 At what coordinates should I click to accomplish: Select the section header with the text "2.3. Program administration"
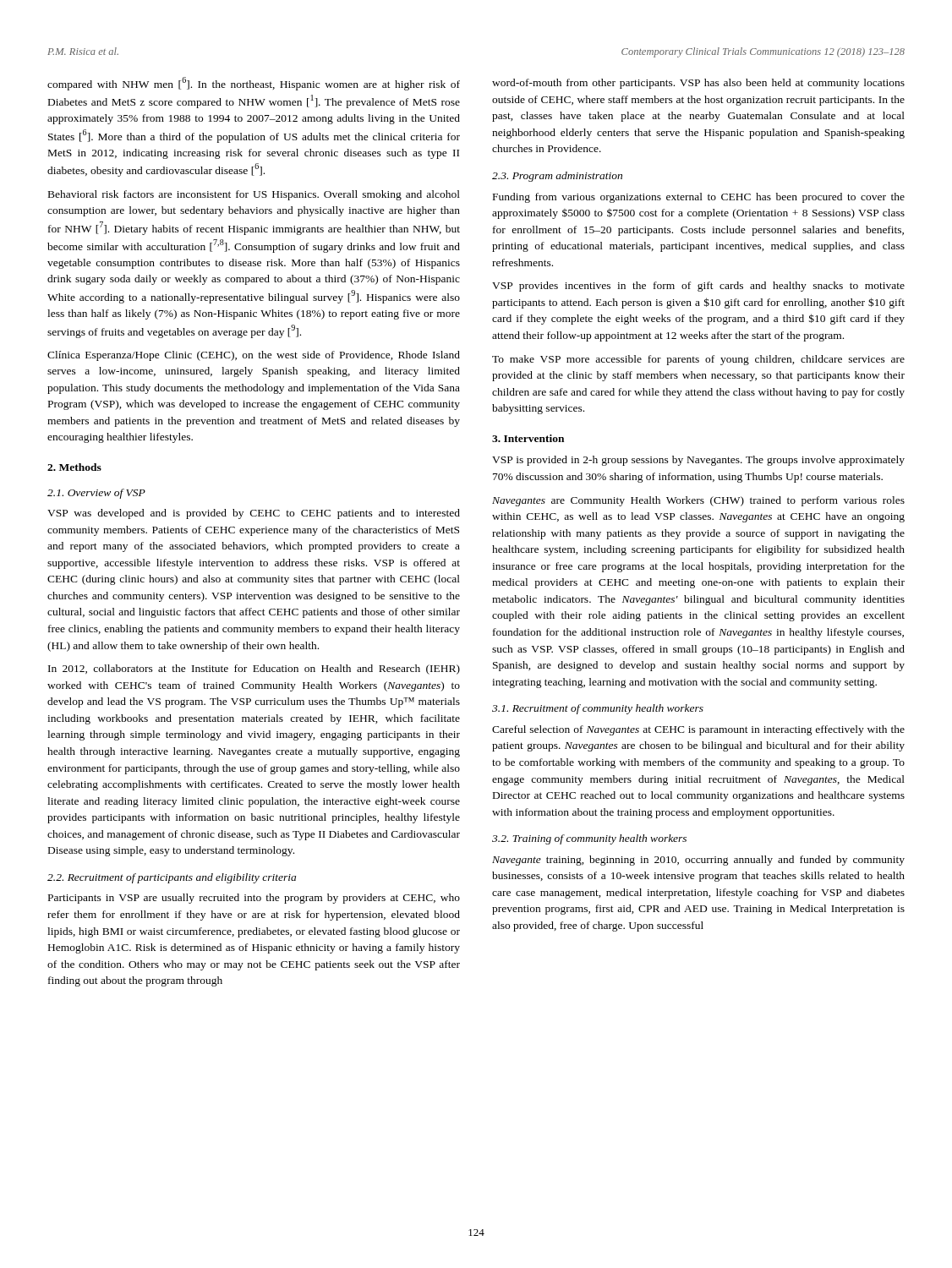click(557, 175)
